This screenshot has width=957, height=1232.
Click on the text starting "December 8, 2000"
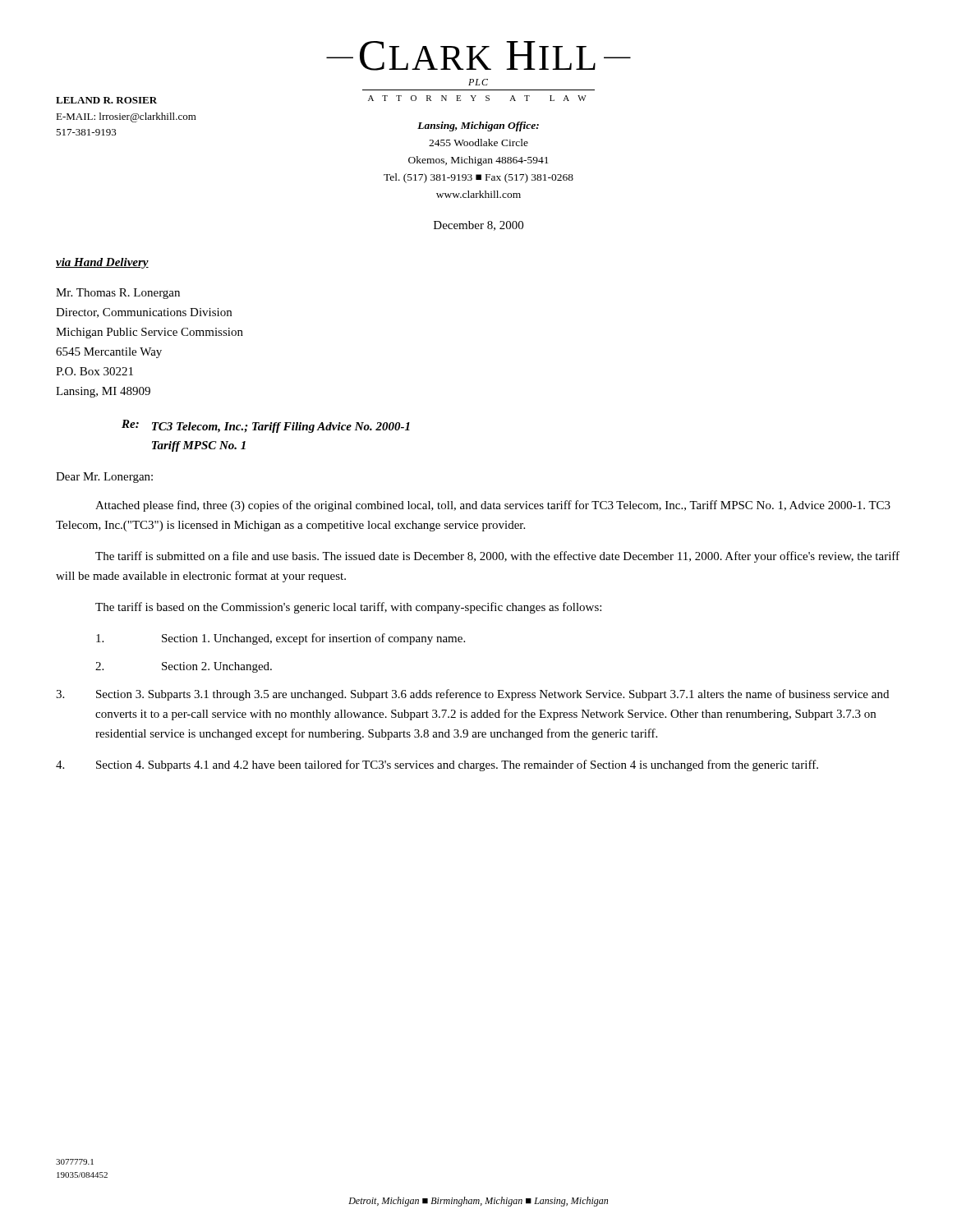(478, 225)
